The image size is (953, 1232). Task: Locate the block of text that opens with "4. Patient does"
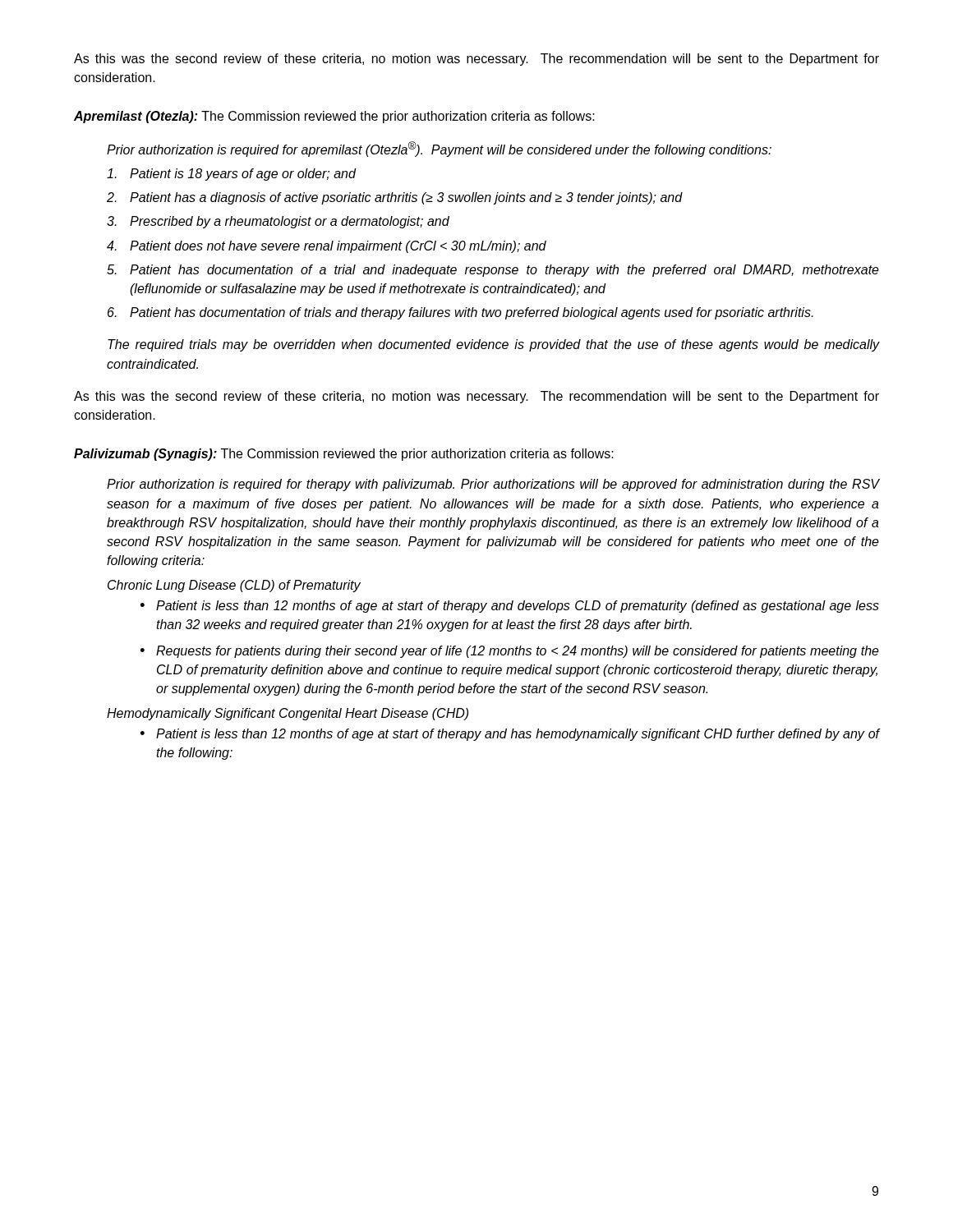[493, 246]
